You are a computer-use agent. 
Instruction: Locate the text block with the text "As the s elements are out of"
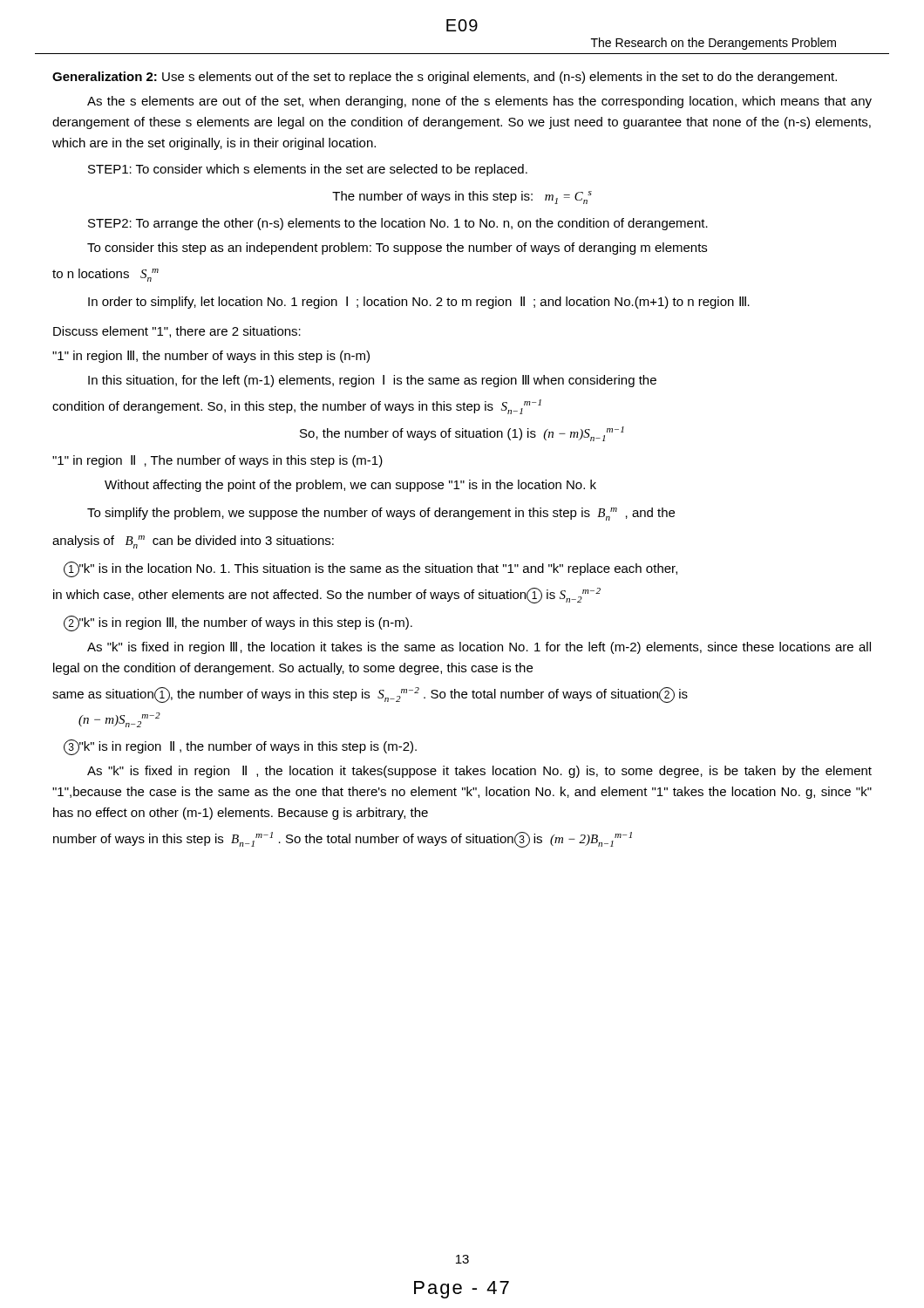pyautogui.click(x=462, y=122)
